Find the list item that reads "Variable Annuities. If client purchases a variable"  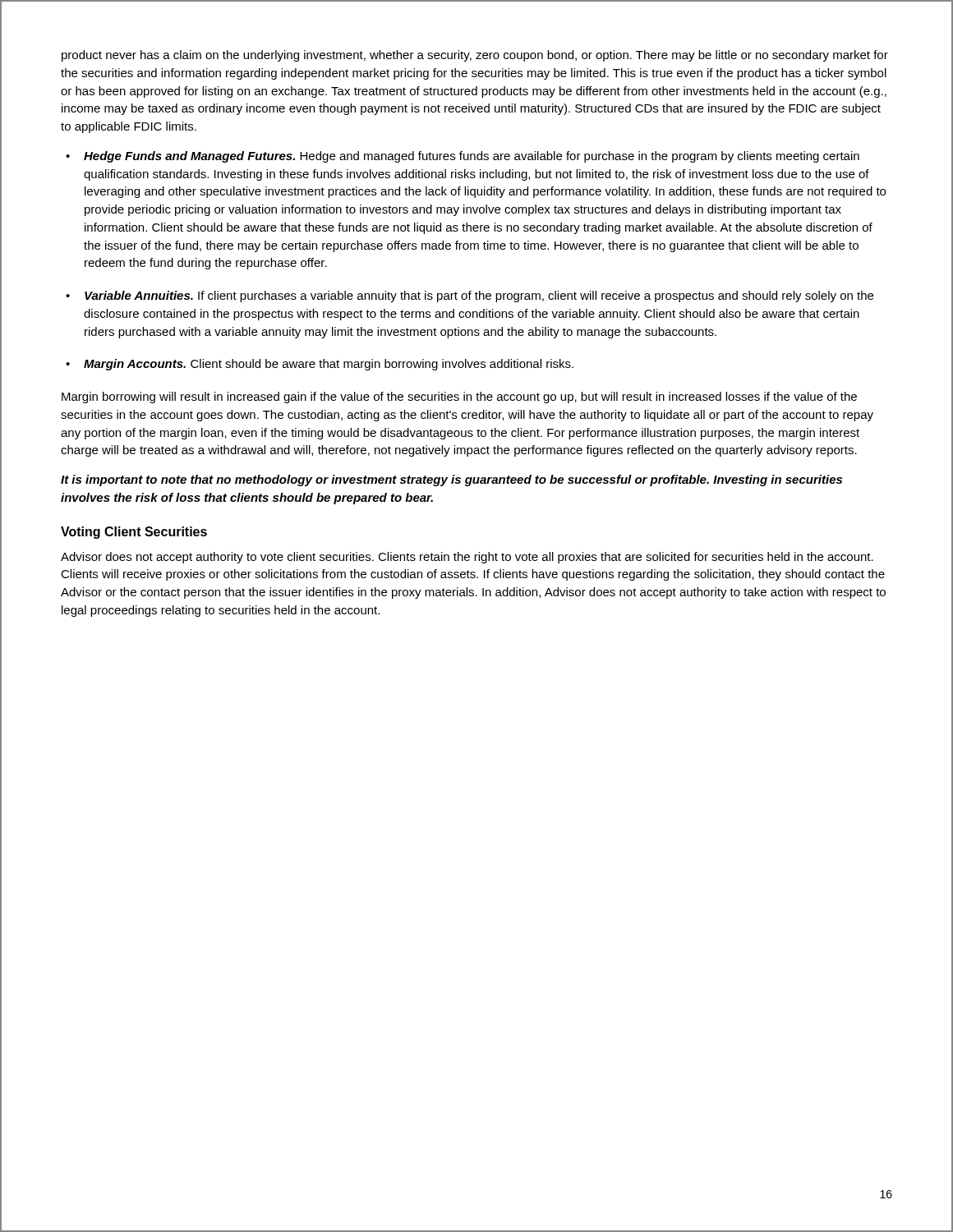[x=476, y=313]
